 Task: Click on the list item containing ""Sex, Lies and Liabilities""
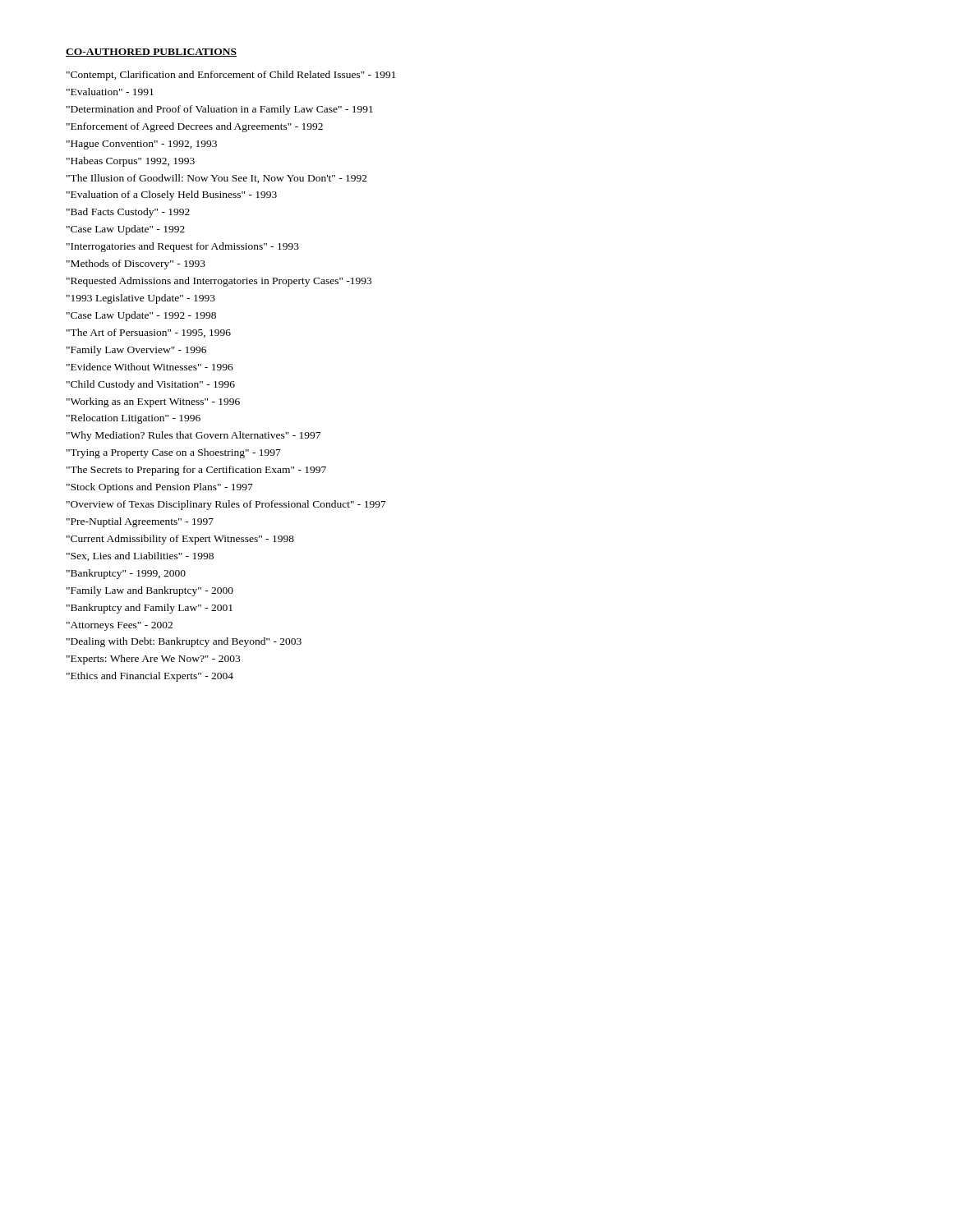pyautogui.click(x=140, y=556)
